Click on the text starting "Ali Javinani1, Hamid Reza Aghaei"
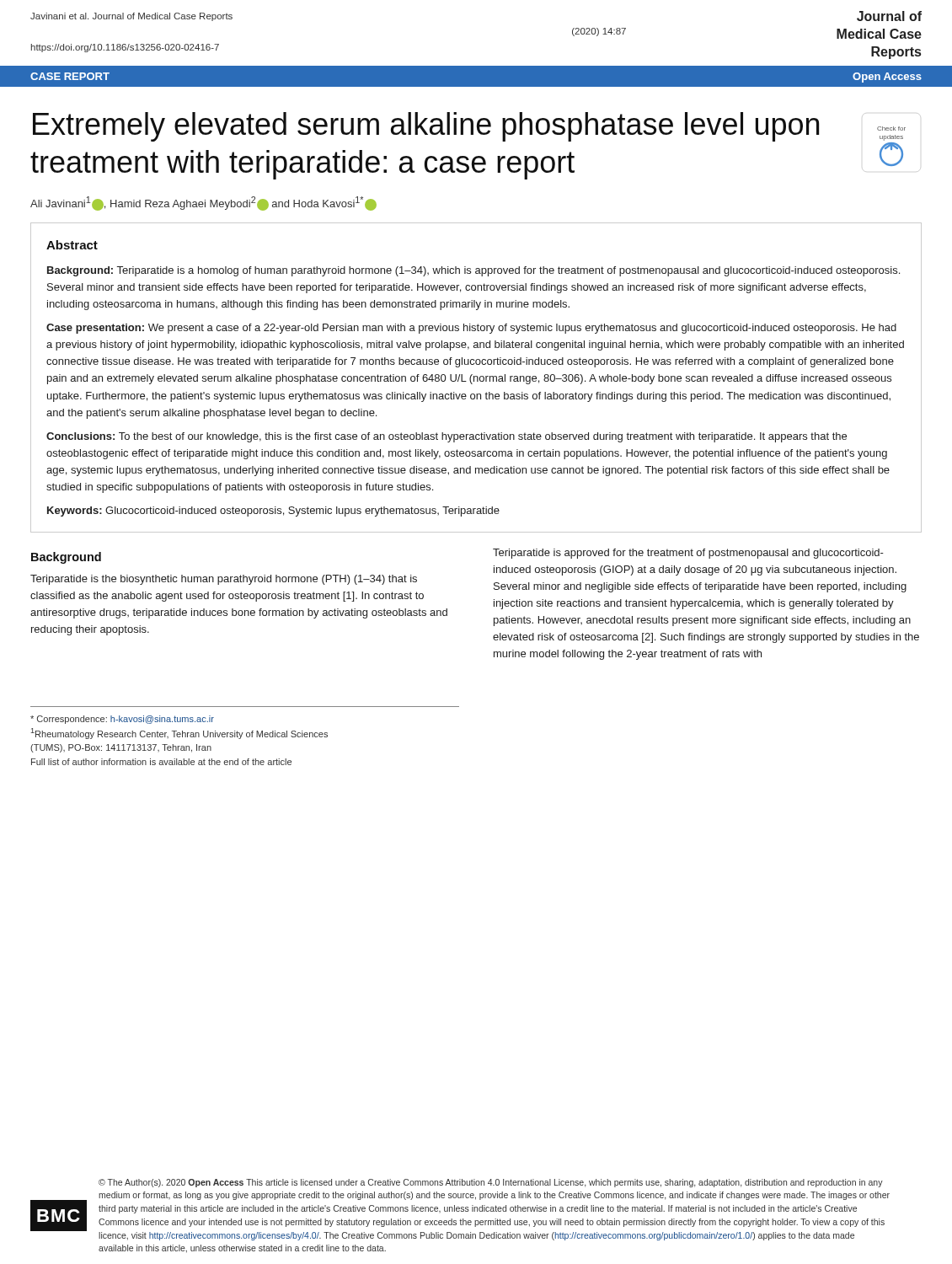Viewport: 952px width, 1264px height. pyautogui.click(x=203, y=203)
